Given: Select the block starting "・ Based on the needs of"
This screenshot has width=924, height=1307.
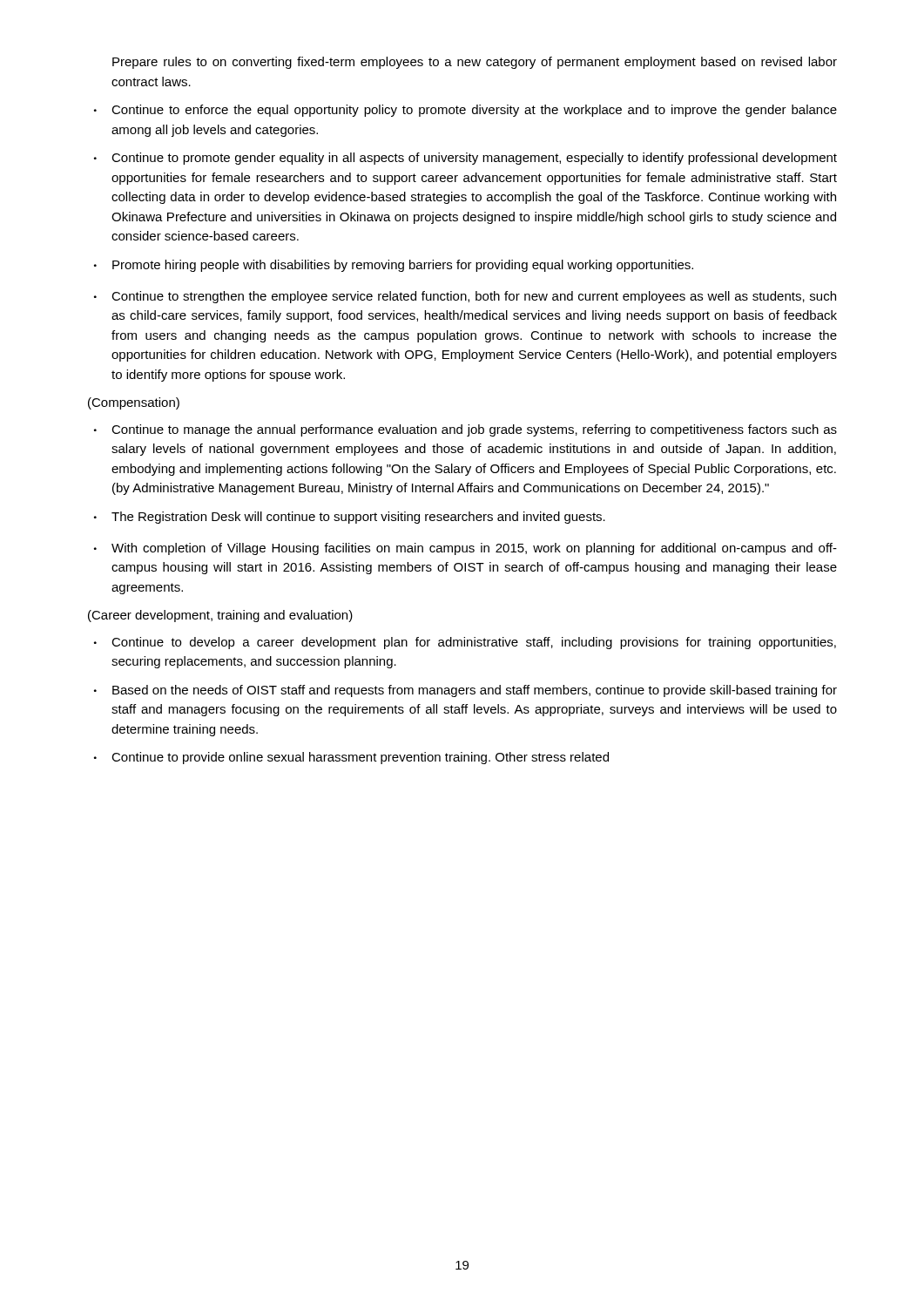Looking at the screenshot, I should pyautogui.click(x=462, y=709).
